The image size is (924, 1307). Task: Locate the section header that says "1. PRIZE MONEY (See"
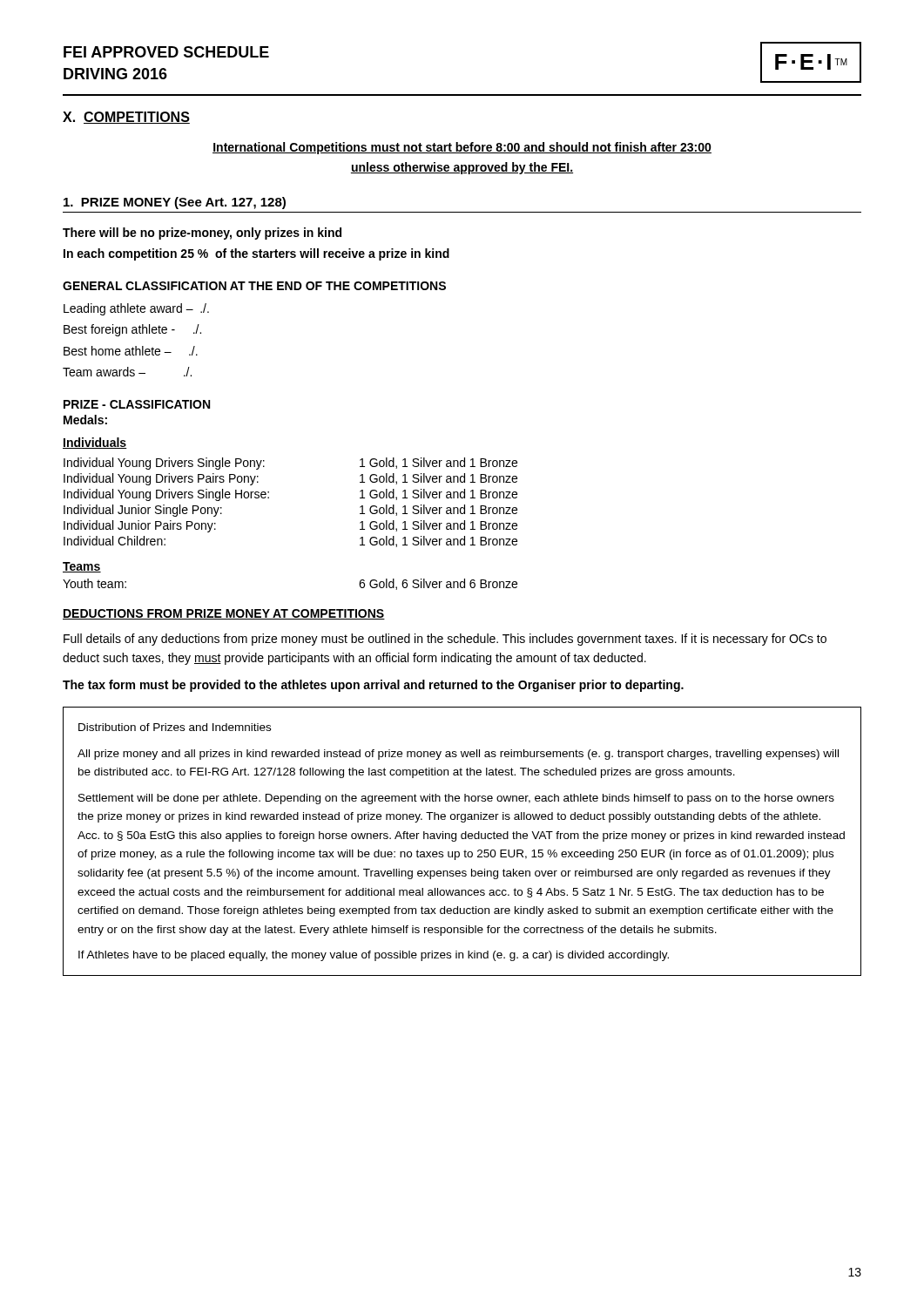coord(175,202)
